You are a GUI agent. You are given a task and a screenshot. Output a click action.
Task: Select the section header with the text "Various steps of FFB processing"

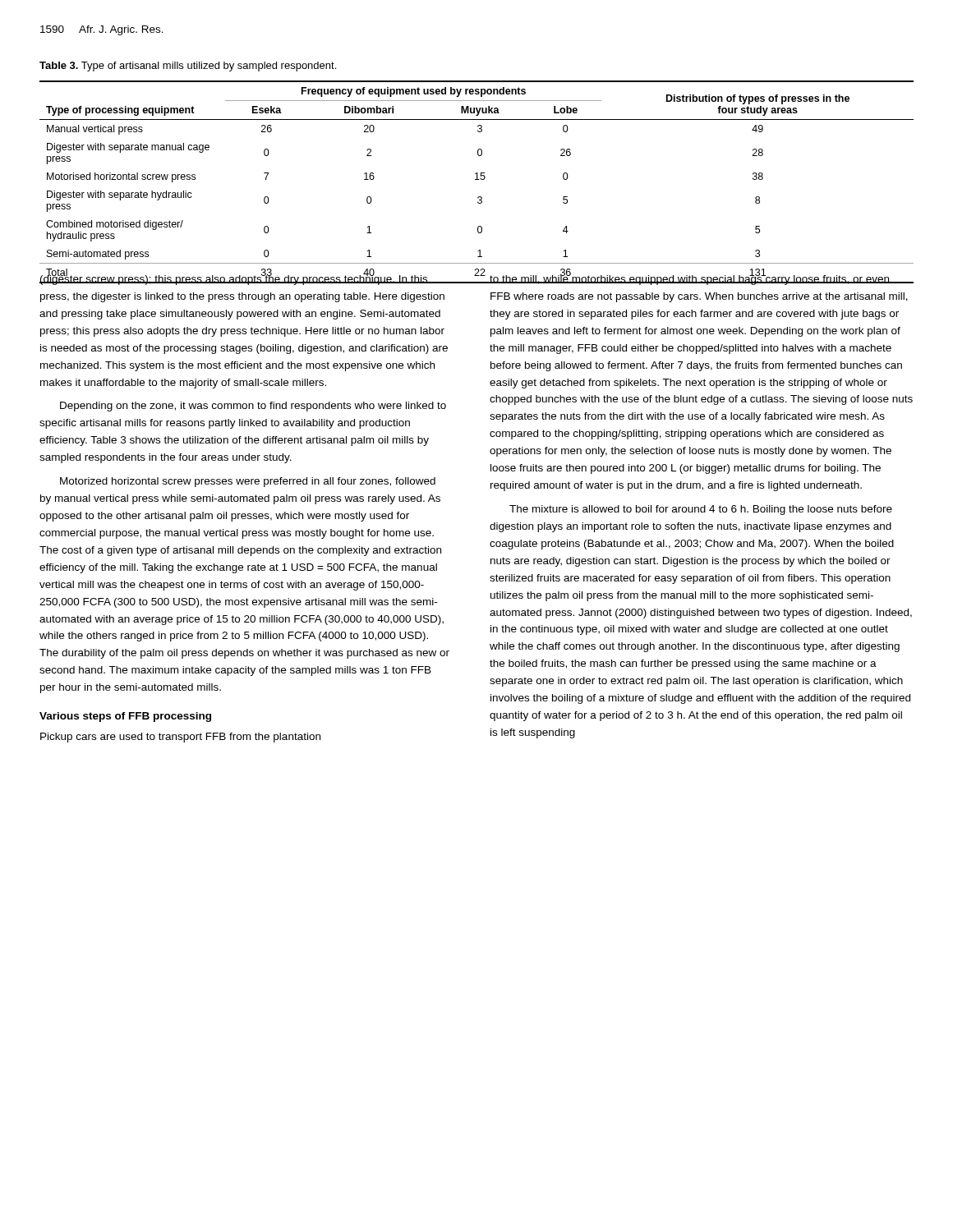(x=126, y=716)
